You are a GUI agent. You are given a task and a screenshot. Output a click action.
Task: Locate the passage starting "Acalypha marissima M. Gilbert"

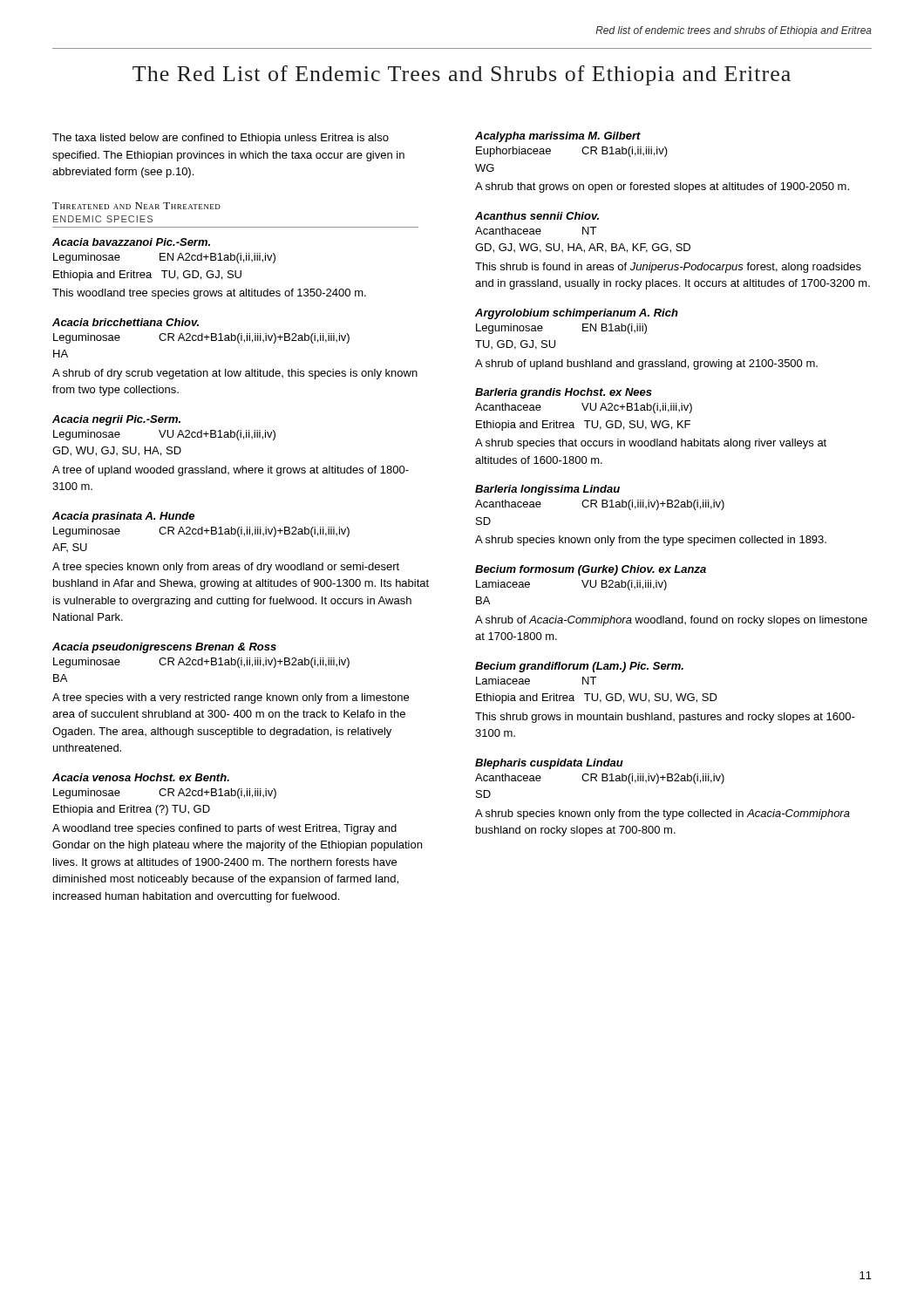tap(673, 162)
